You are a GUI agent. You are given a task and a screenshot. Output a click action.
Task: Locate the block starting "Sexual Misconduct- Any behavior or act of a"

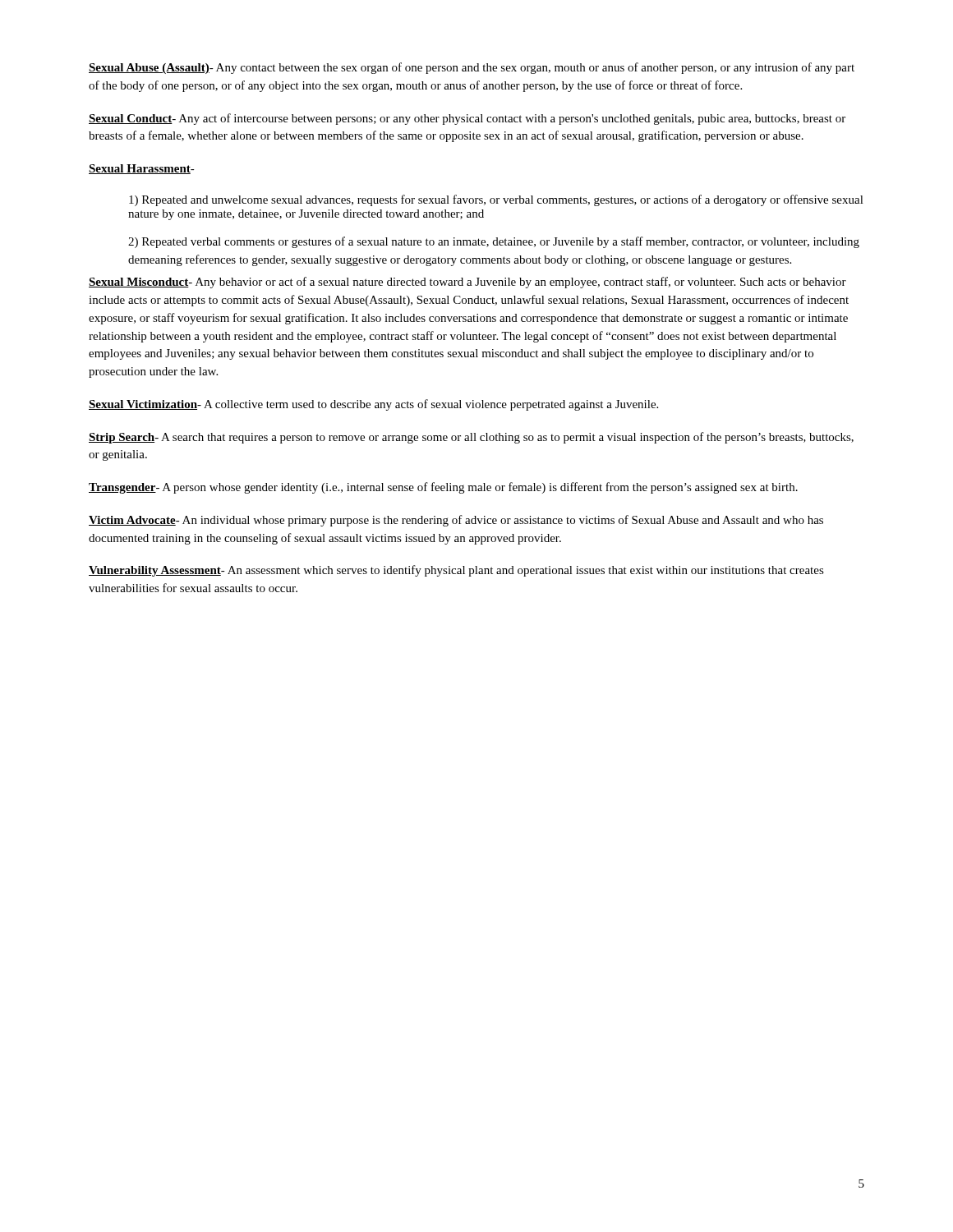click(476, 327)
